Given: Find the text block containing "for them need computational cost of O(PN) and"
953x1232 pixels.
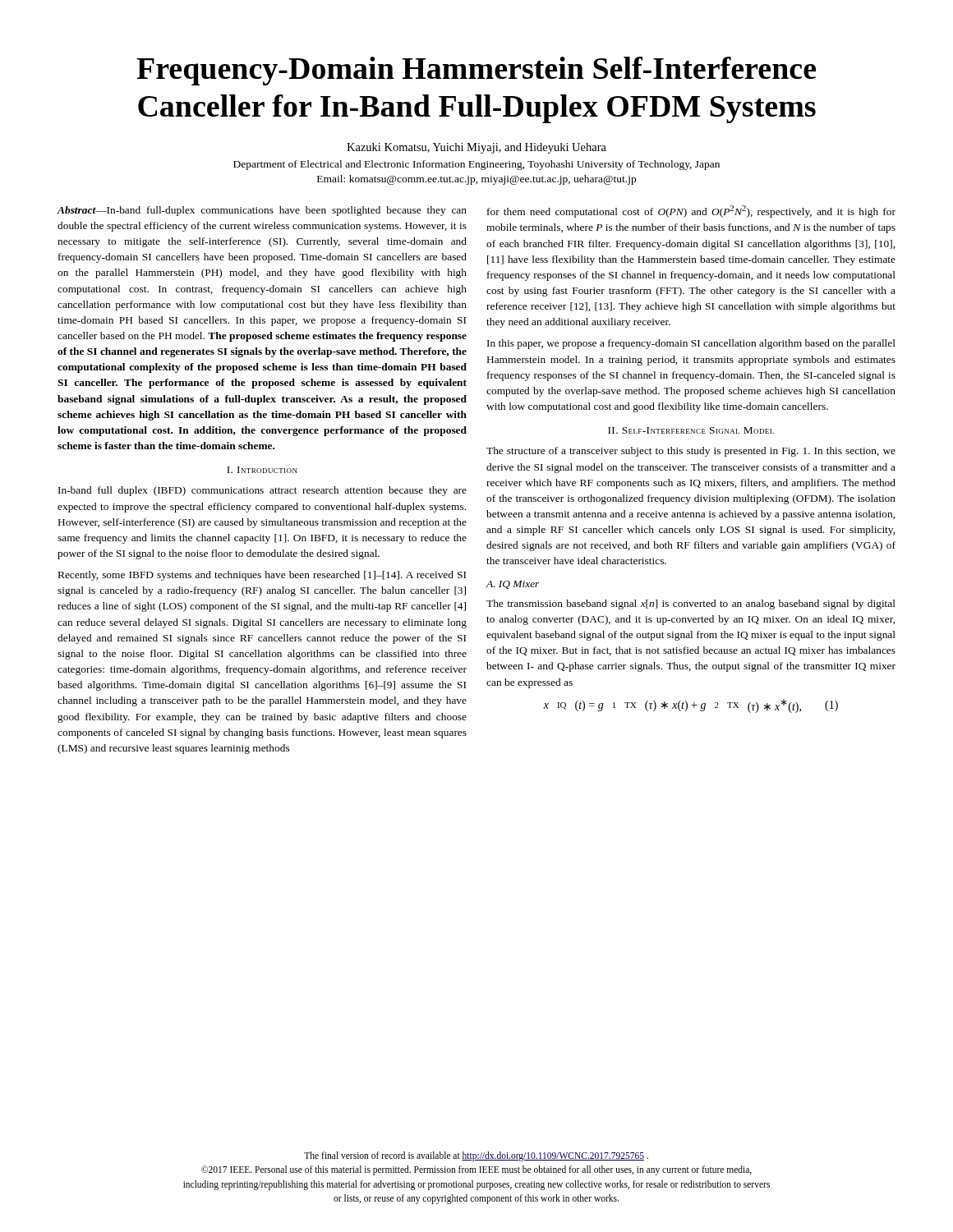Looking at the screenshot, I should tap(691, 308).
